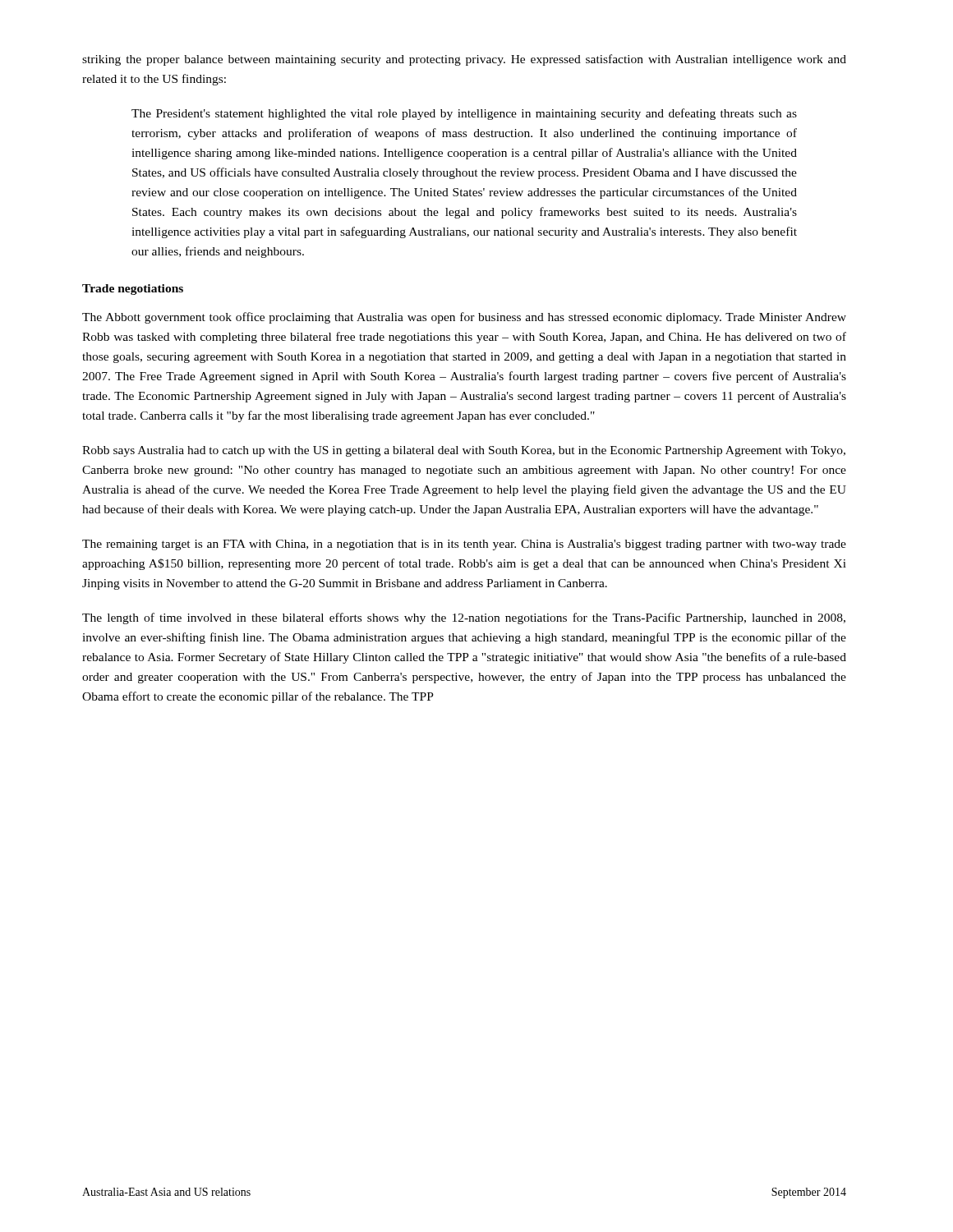The height and width of the screenshot is (1232, 953).
Task: Find the passage starting "The length of time involved in"
Action: click(464, 657)
